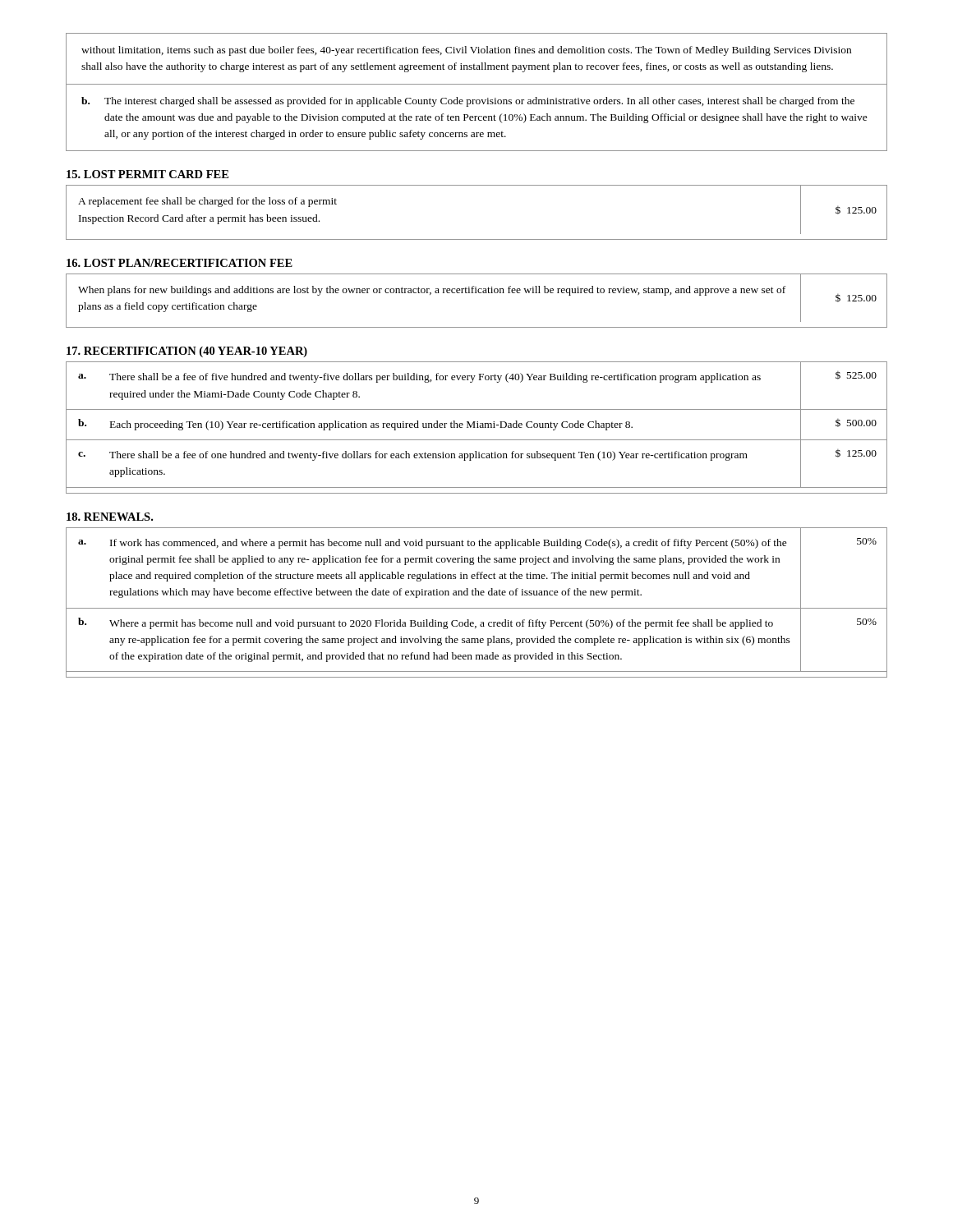Find the list item with the text "b. The interest charged shall"
953x1232 pixels.
[x=476, y=117]
